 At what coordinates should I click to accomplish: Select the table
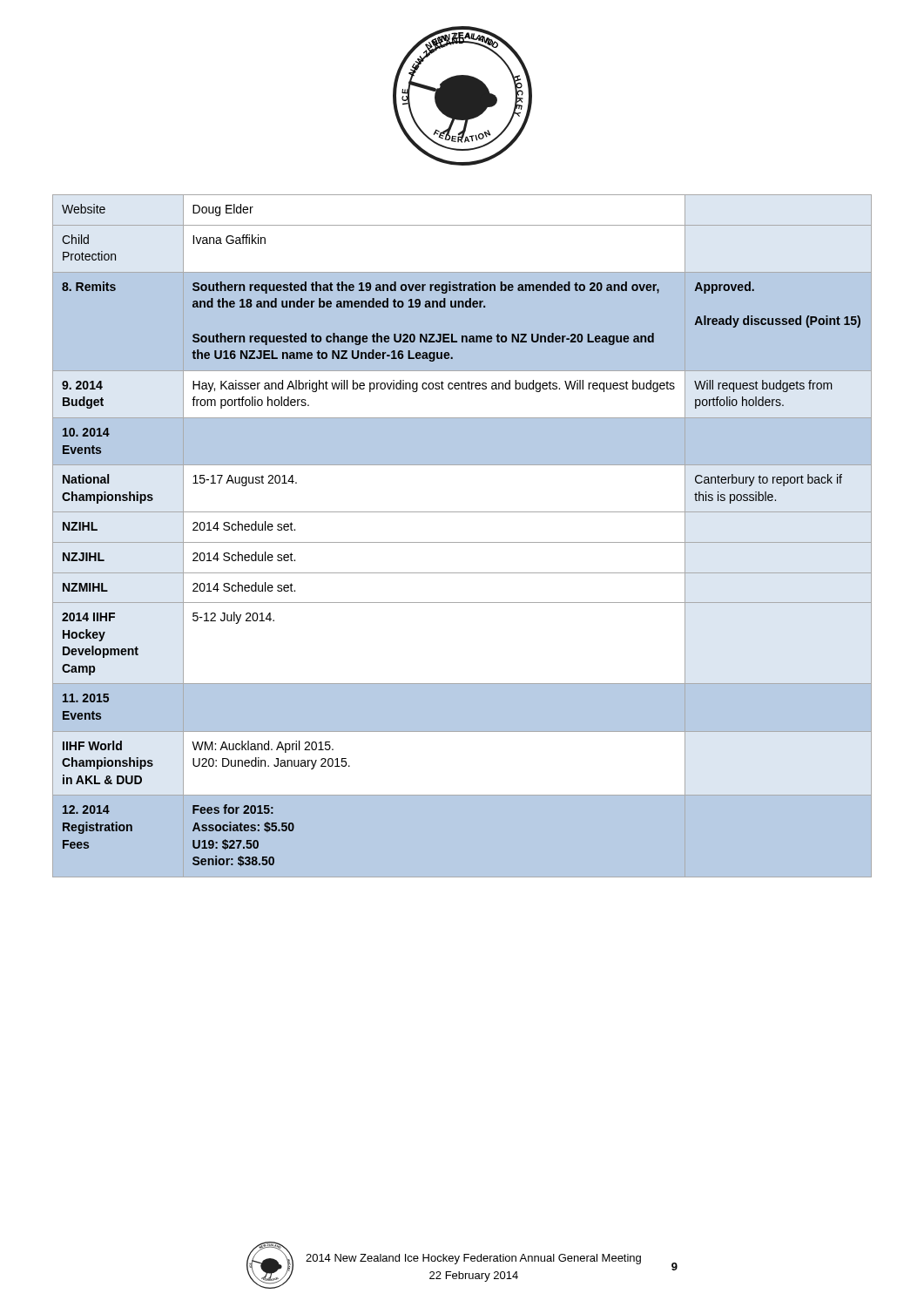pyautogui.click(x=462, y=536)
